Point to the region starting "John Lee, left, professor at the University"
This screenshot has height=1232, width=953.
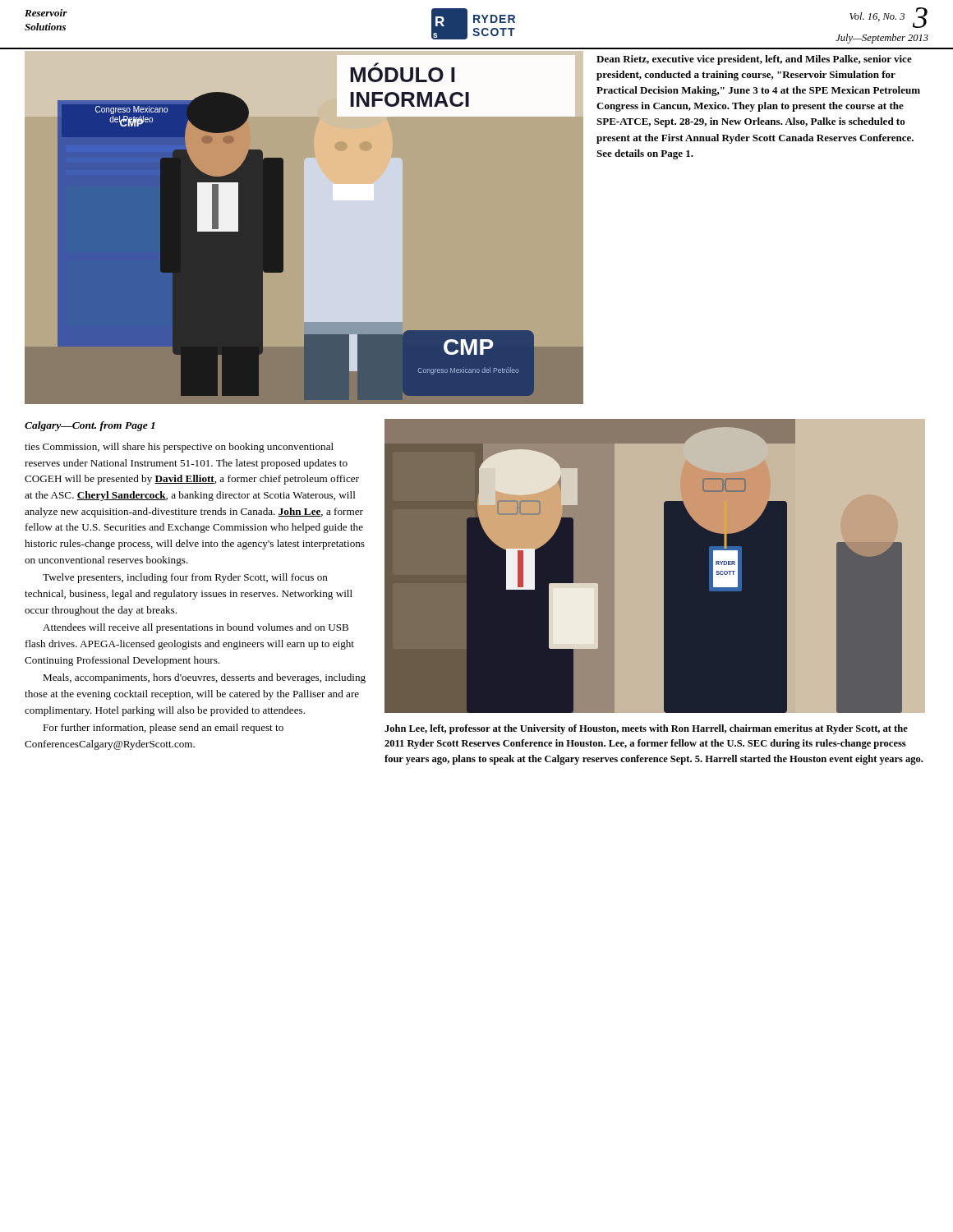tap(654, 744)
